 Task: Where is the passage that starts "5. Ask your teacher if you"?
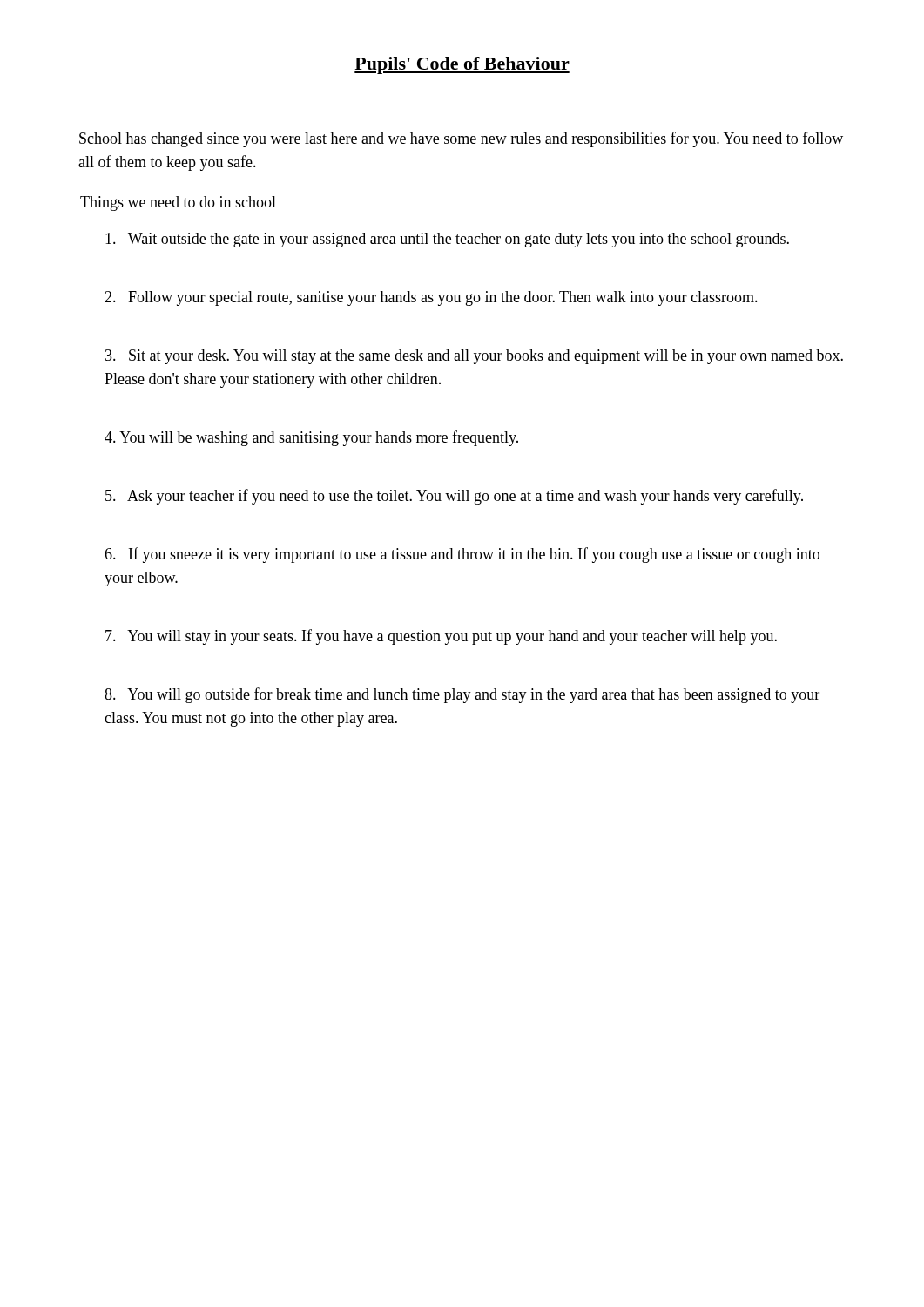click(x=454, y=496)
